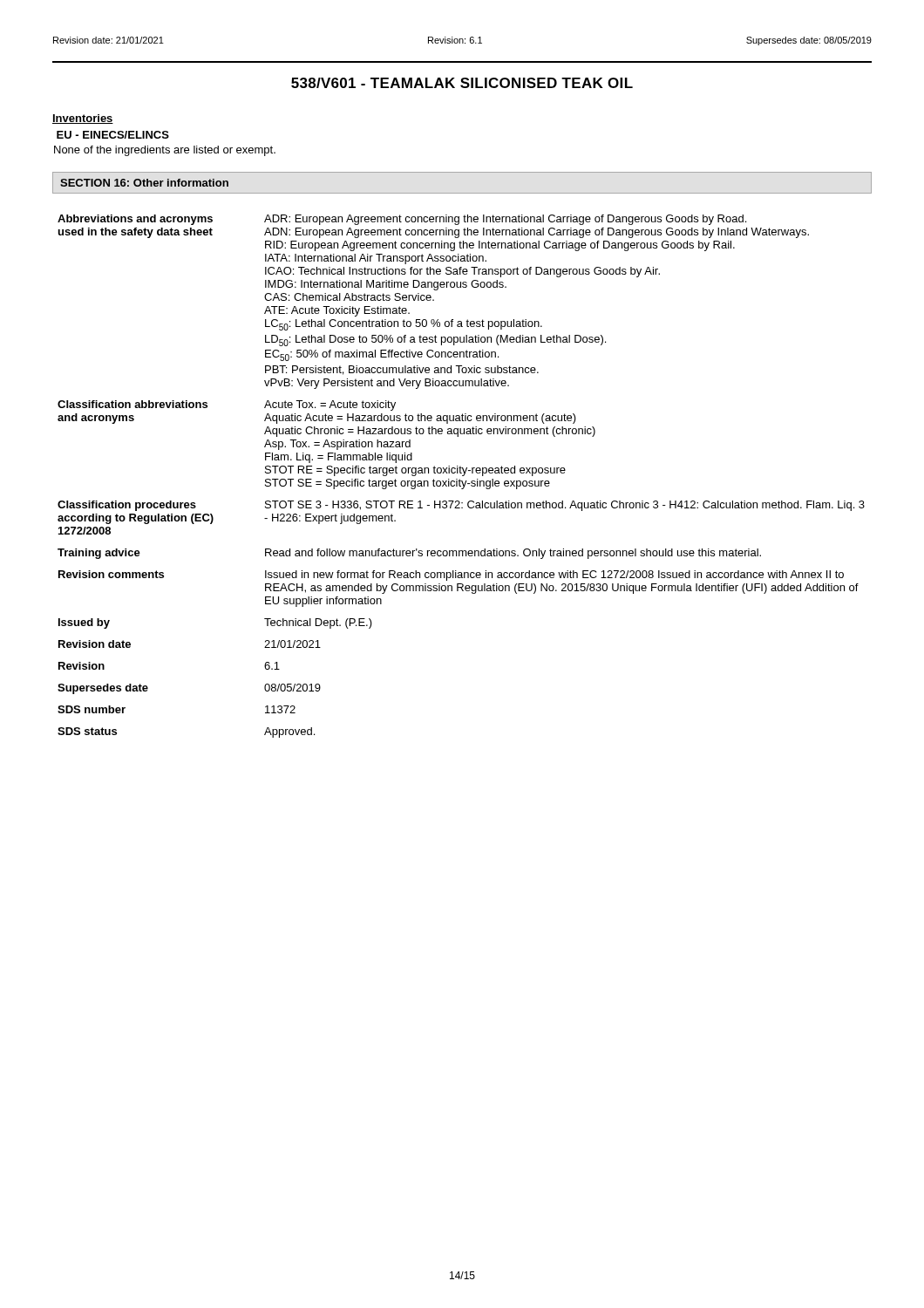Click where it says "EU - EINECS/ELINCS"
This screenshot has width=924, height=1308.
(111, 135)
